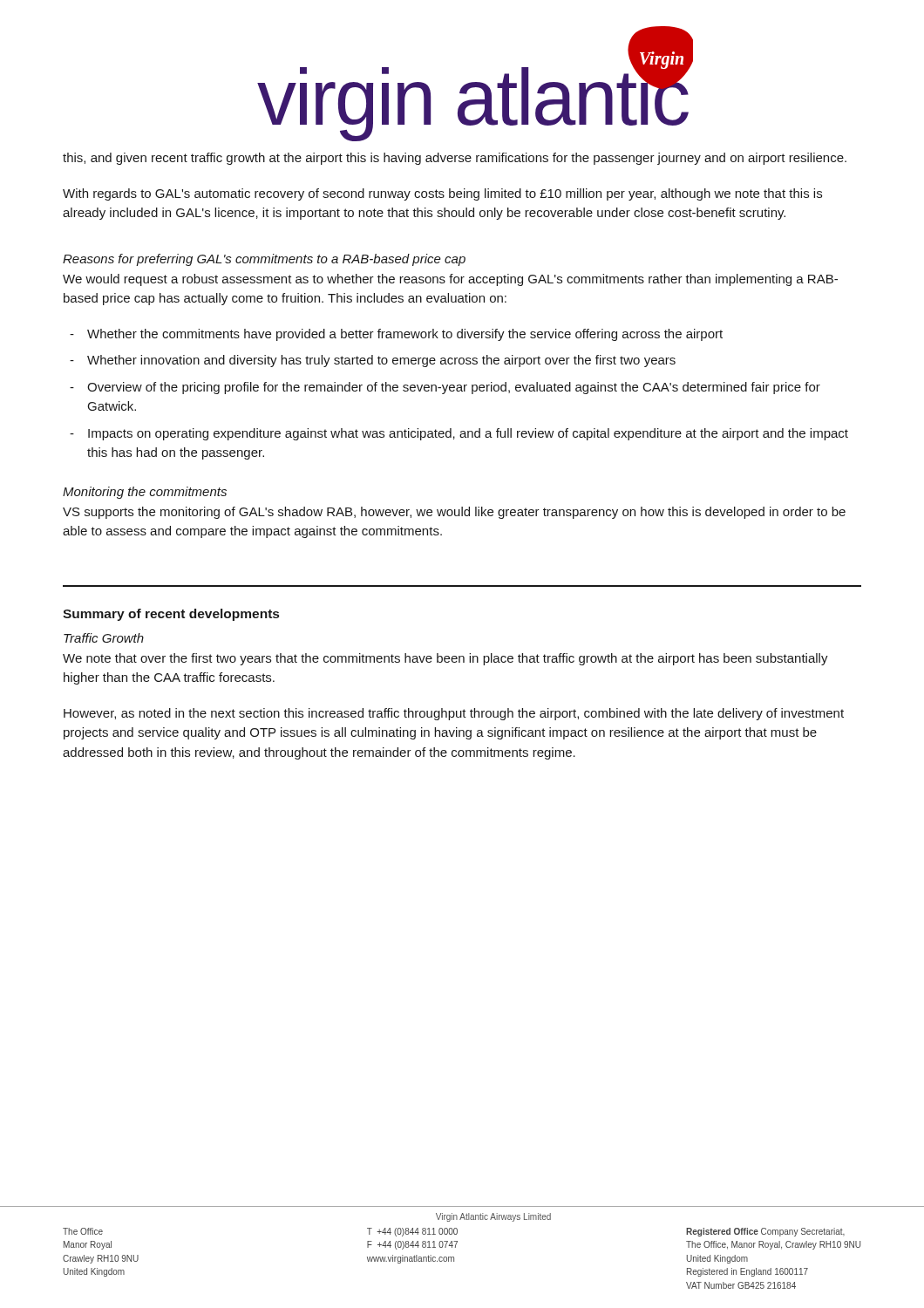Point to the text starting "We would request a"
Image resolution: width=924 pixels, height=1308 pixels.
[x=451, y=288]
